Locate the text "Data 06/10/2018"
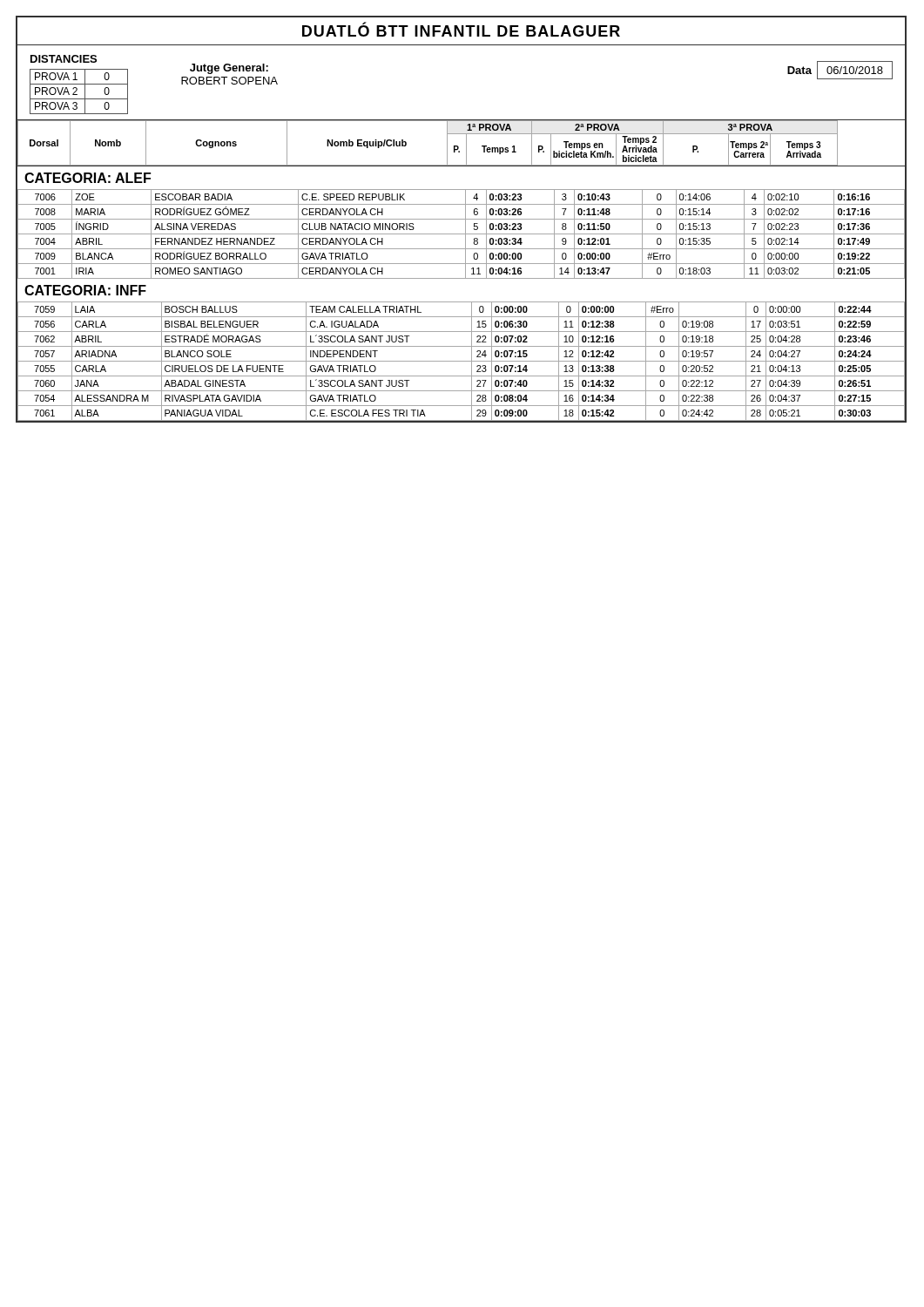This screenshot has height=1307, width=924. tap(840, 70)
